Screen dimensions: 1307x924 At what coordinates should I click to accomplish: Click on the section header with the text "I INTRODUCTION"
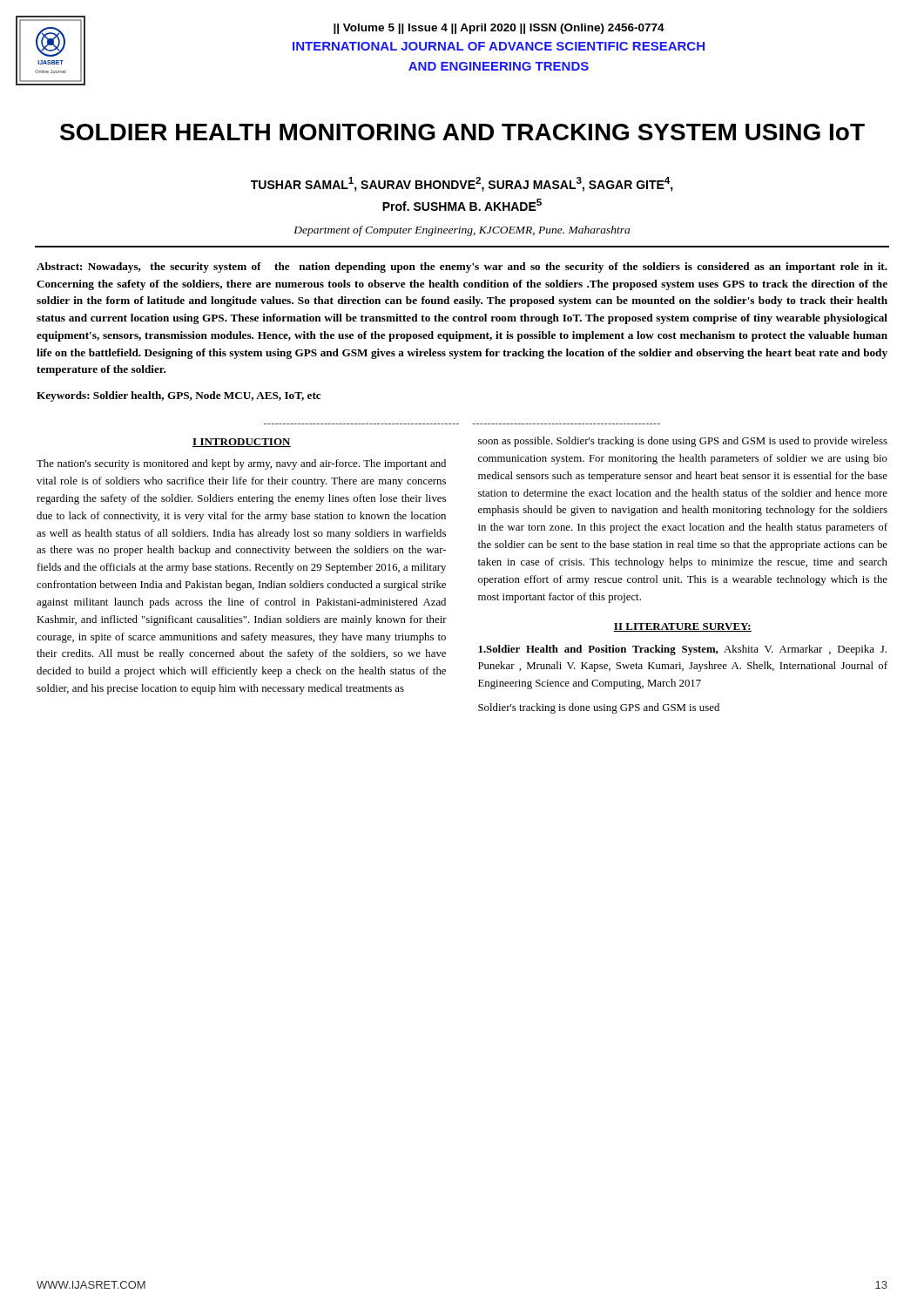pos(241,441)
